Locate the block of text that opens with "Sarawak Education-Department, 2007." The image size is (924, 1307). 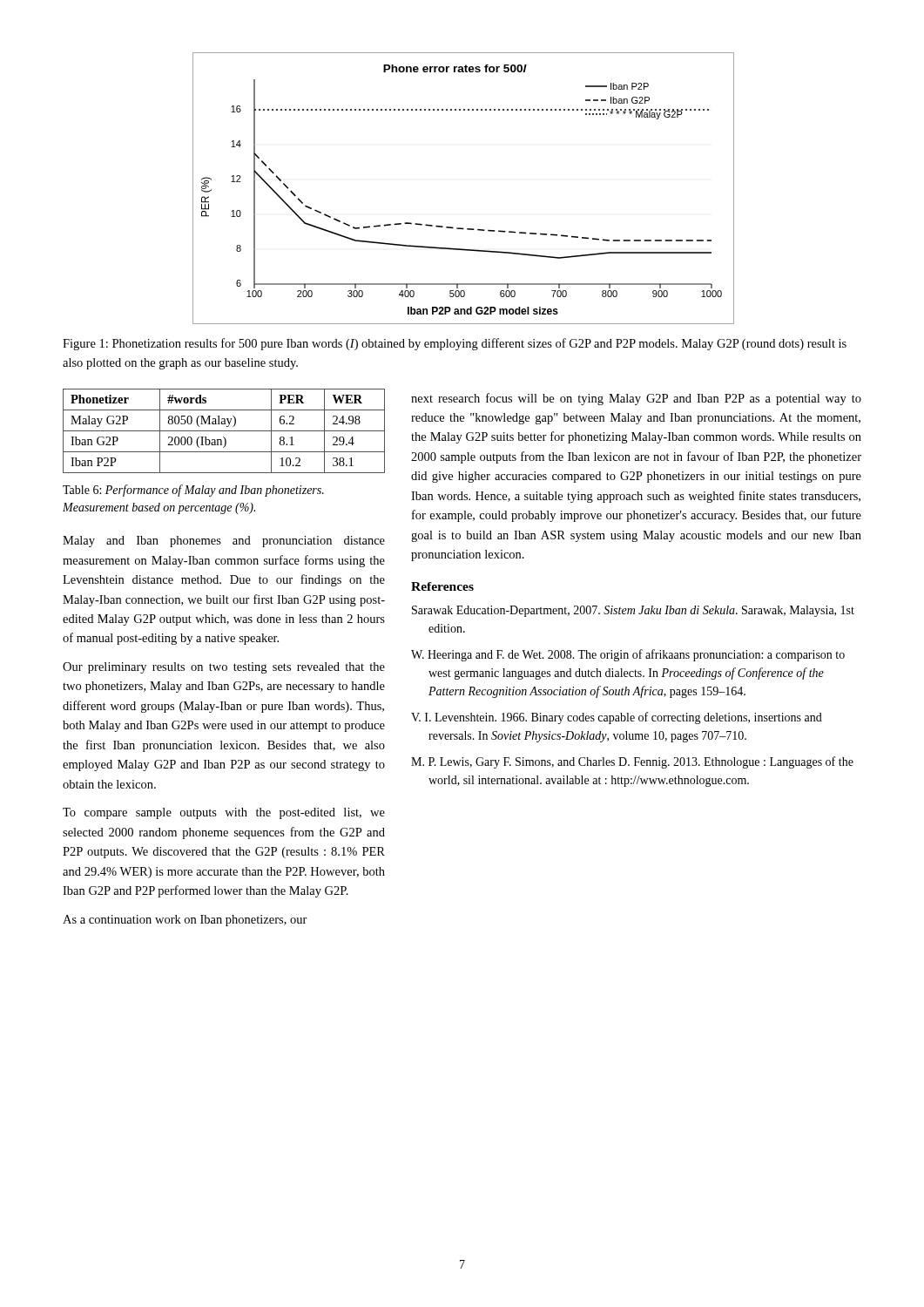coord(633,619)
